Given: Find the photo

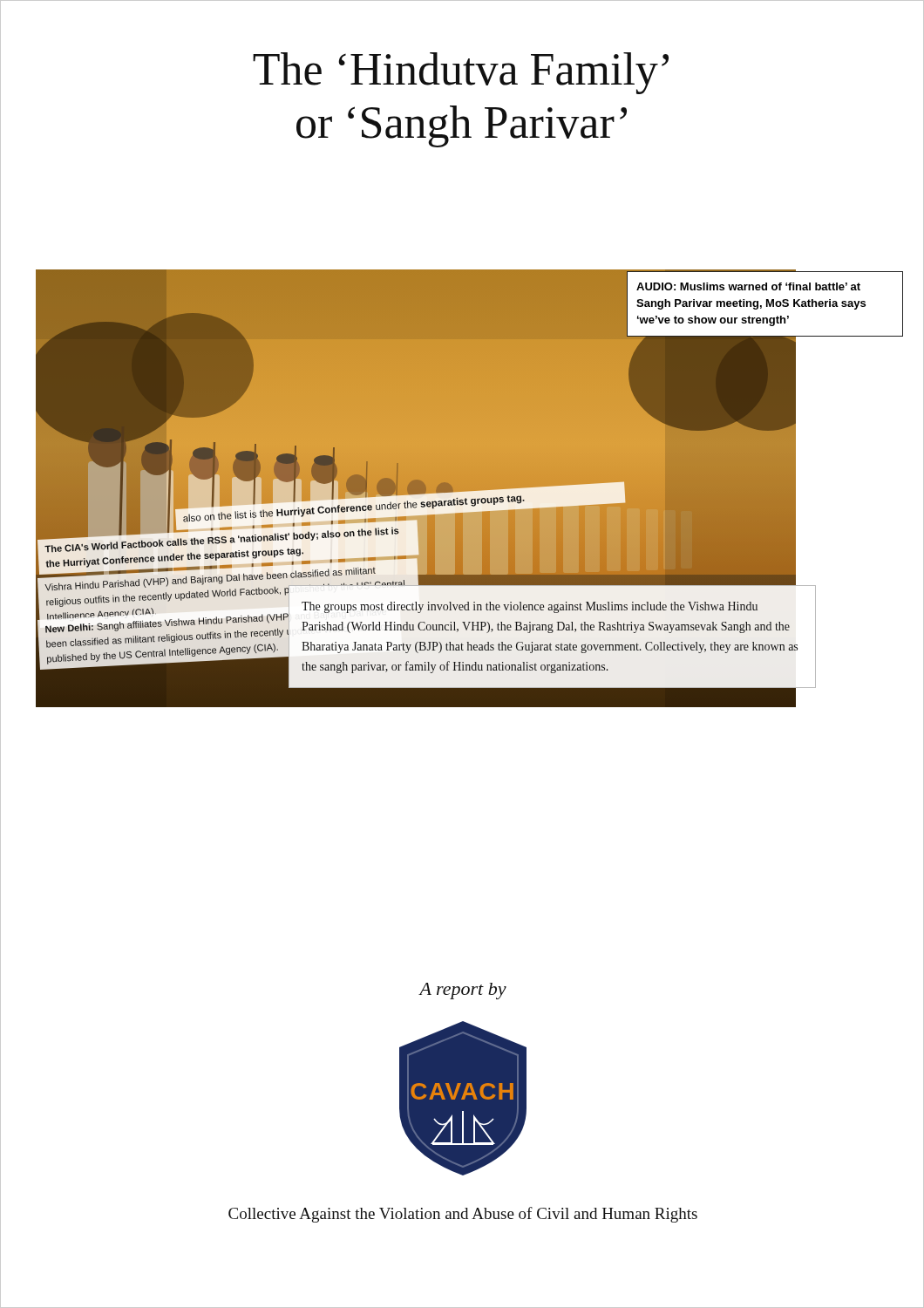Looking at the screenshot, I should [416, 488].
